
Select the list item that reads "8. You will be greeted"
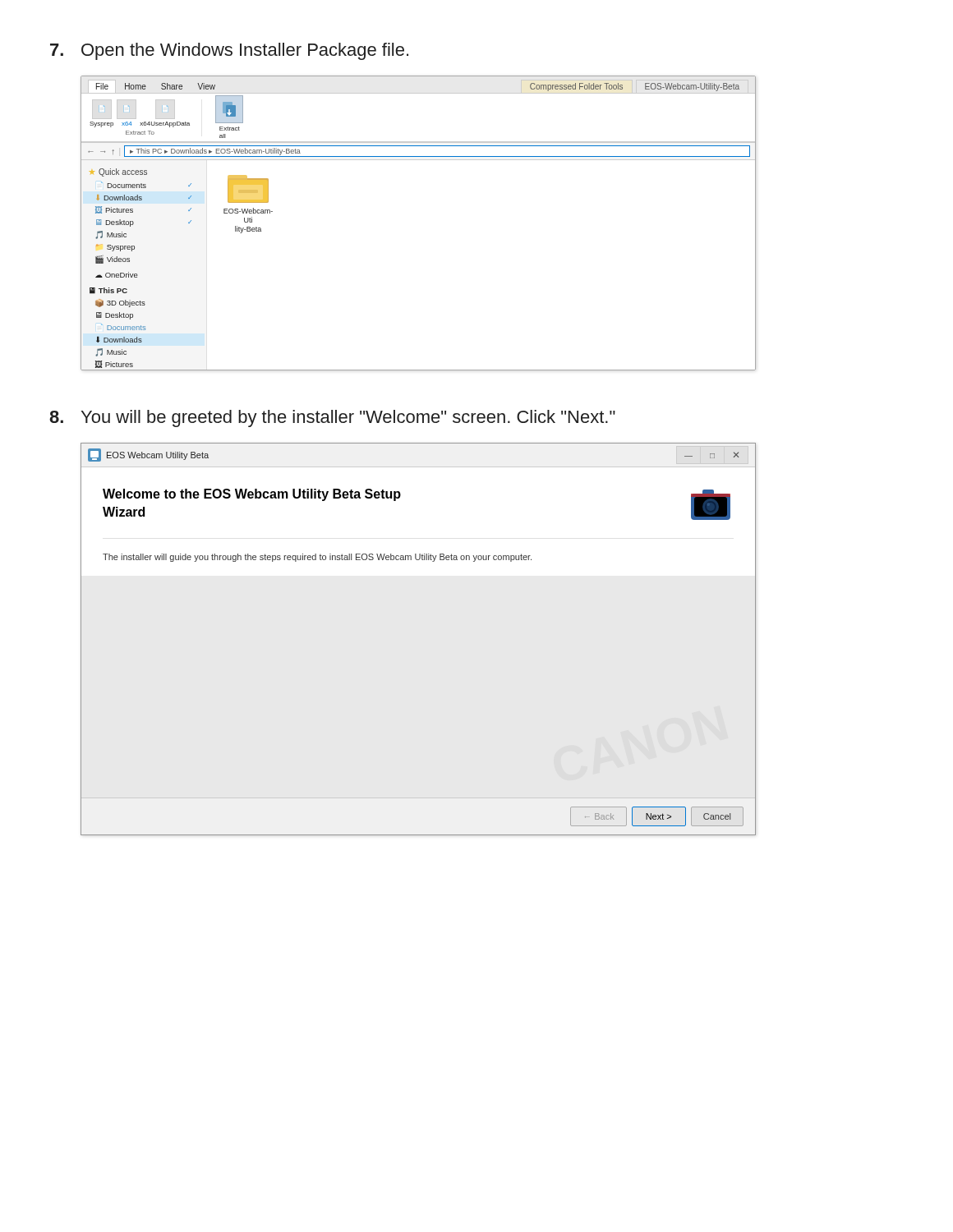pyautogui.click(x=332, y=417)
